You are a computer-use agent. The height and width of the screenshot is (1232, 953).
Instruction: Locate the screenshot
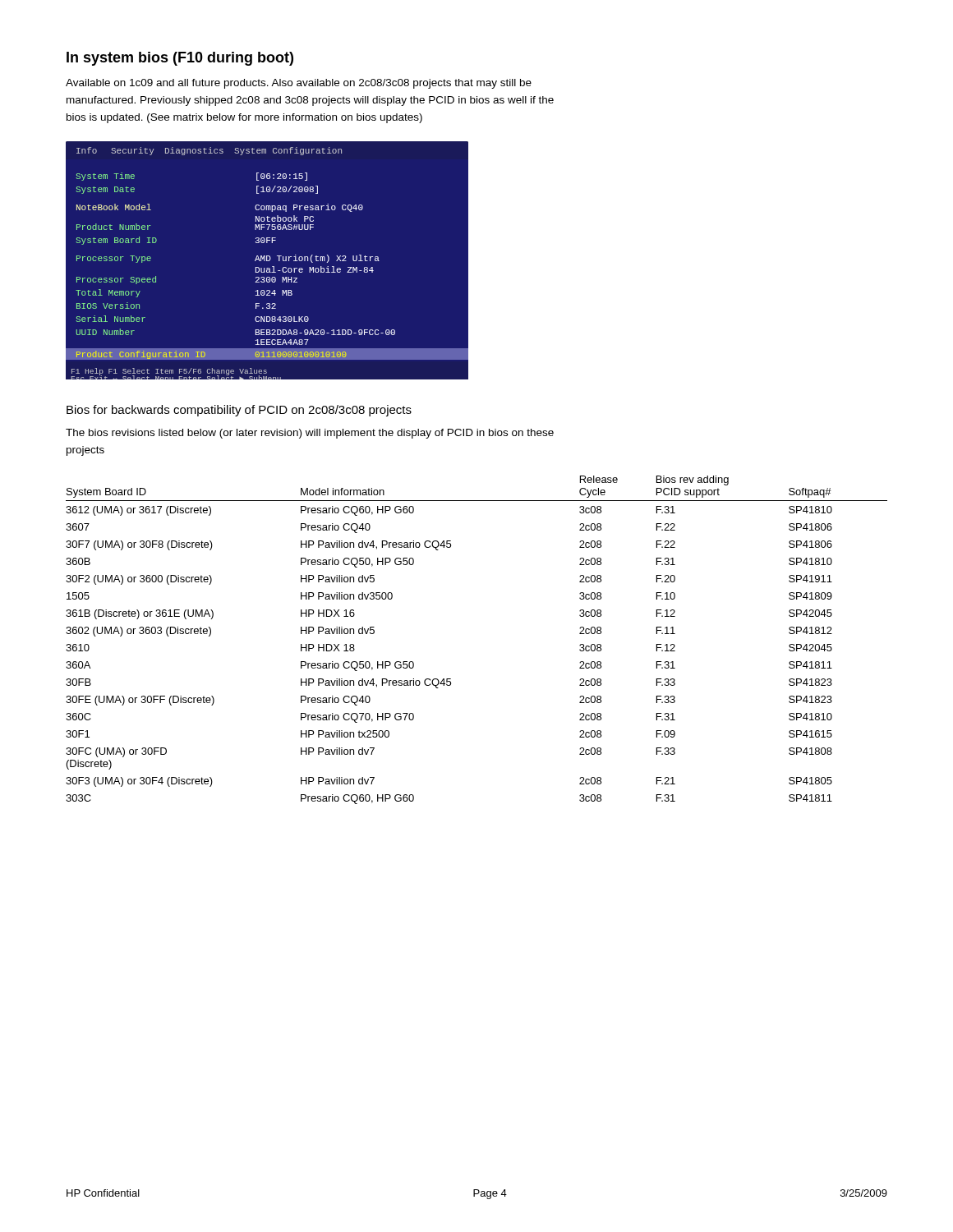click(x=476, y=260)
